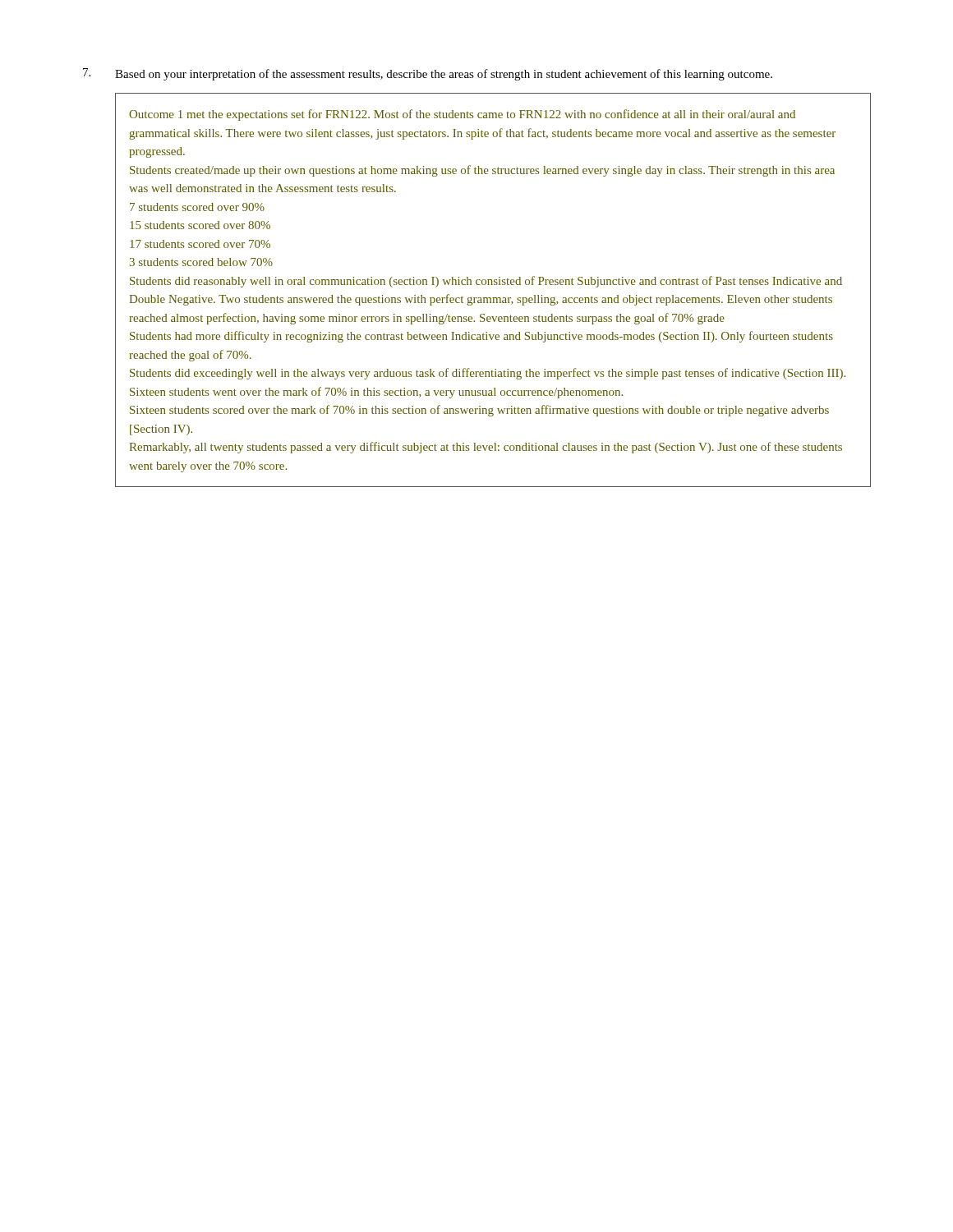Point to the passage starting "Outcome 1 met the expectations"

click(x=493, y=133)
